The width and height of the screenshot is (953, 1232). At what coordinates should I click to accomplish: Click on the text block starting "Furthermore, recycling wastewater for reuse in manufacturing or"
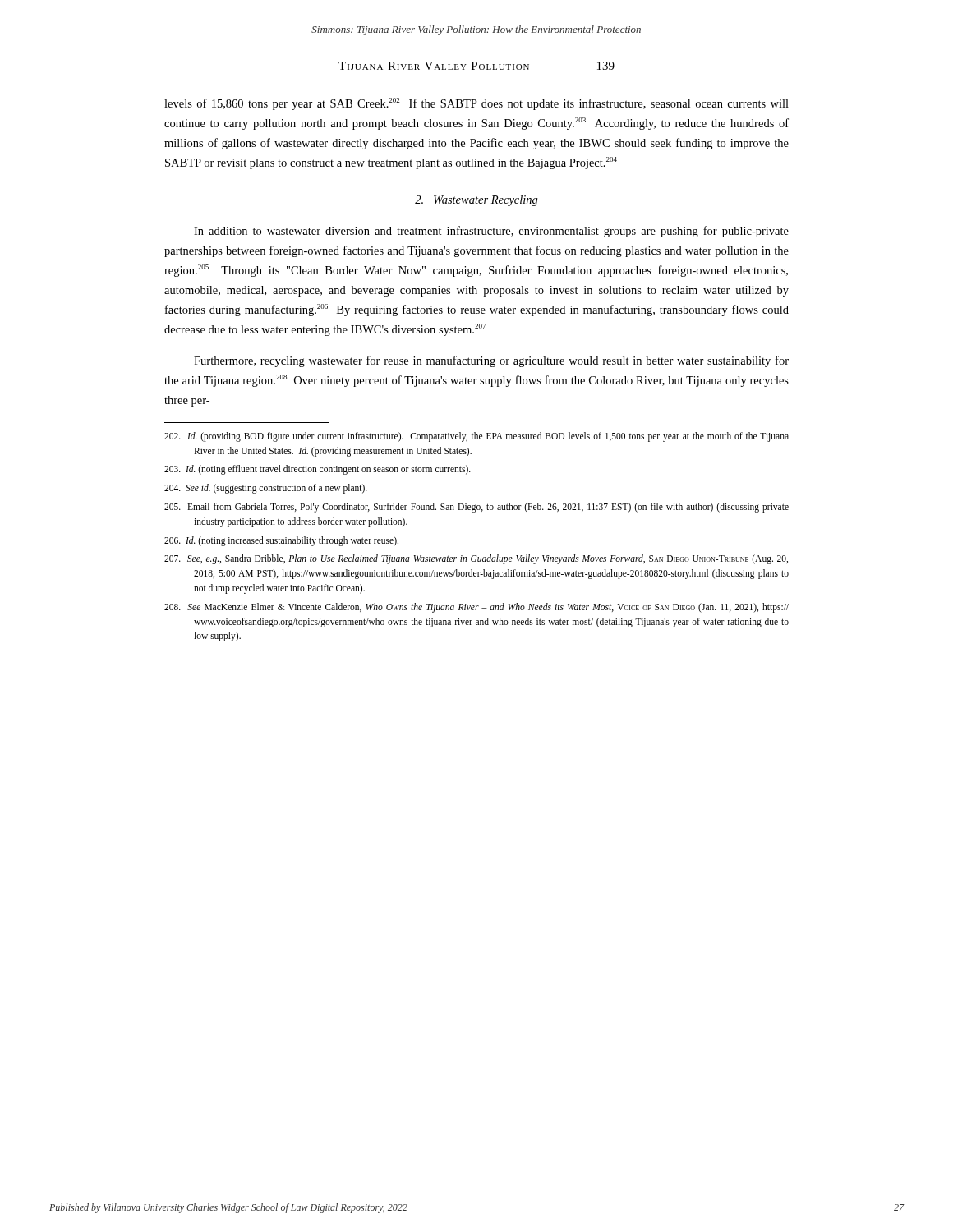point(476,380)
